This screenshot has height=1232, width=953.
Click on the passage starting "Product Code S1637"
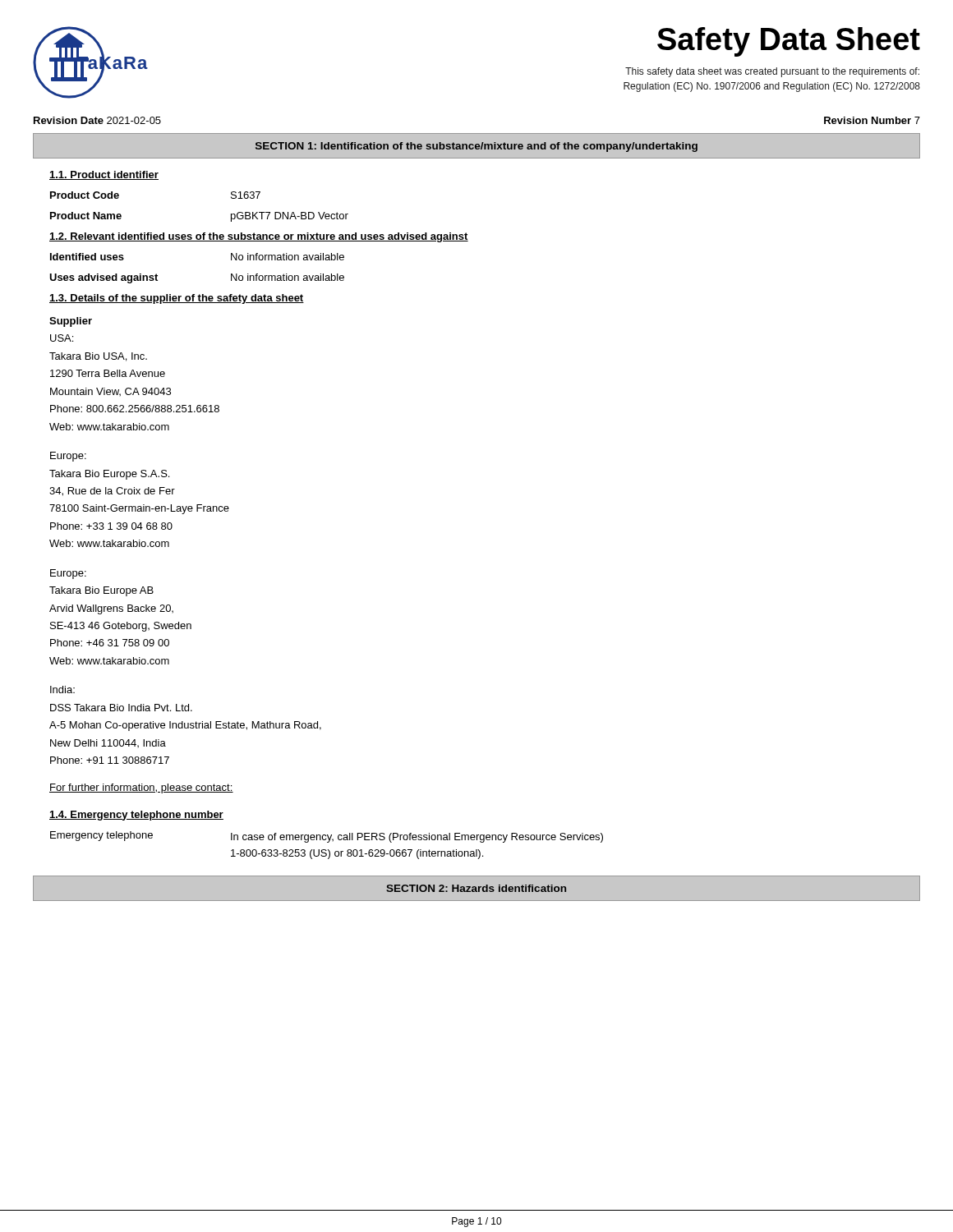(x=83, y=194)
